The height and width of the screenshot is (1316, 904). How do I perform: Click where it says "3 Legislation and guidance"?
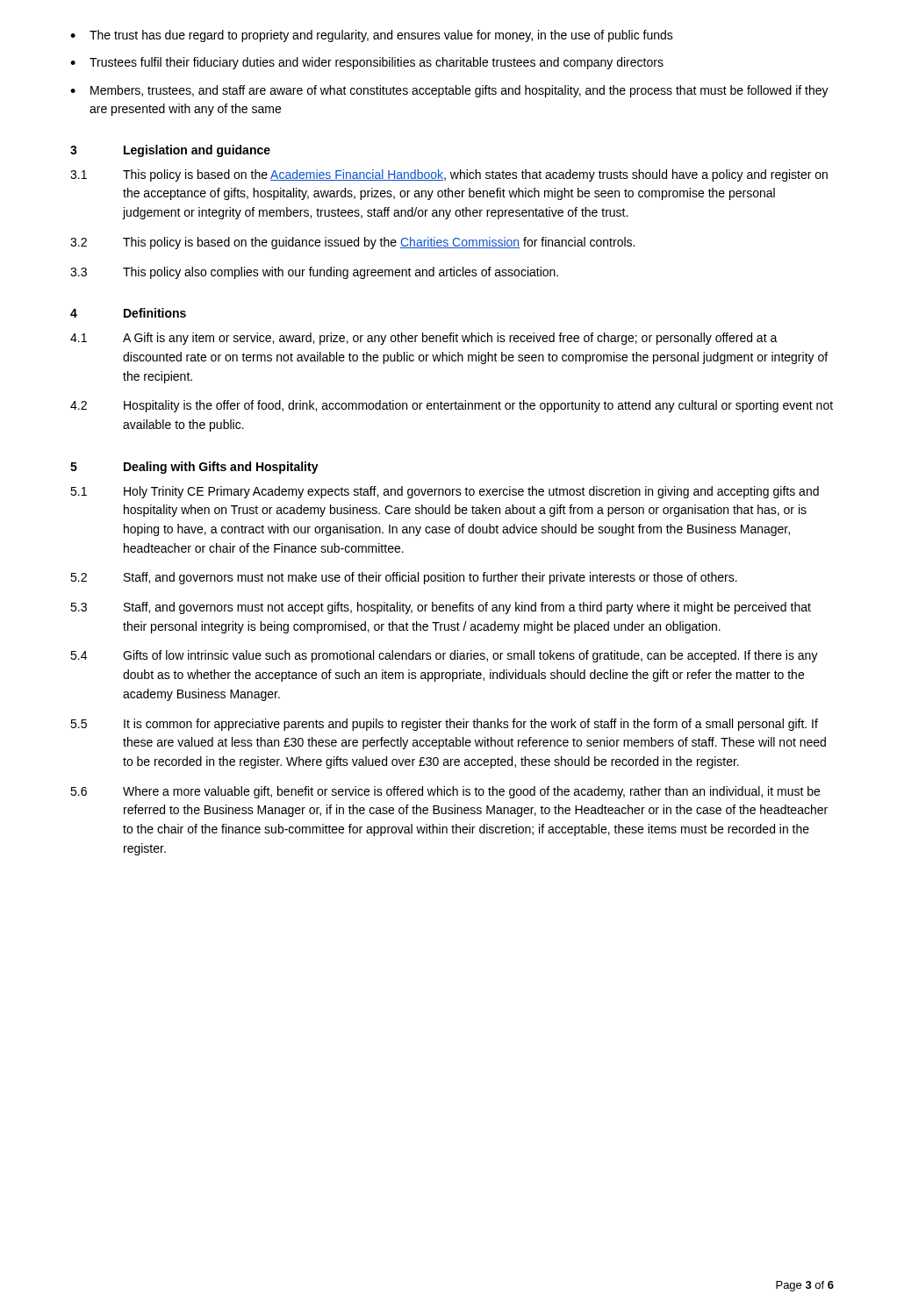click(170, 150)
